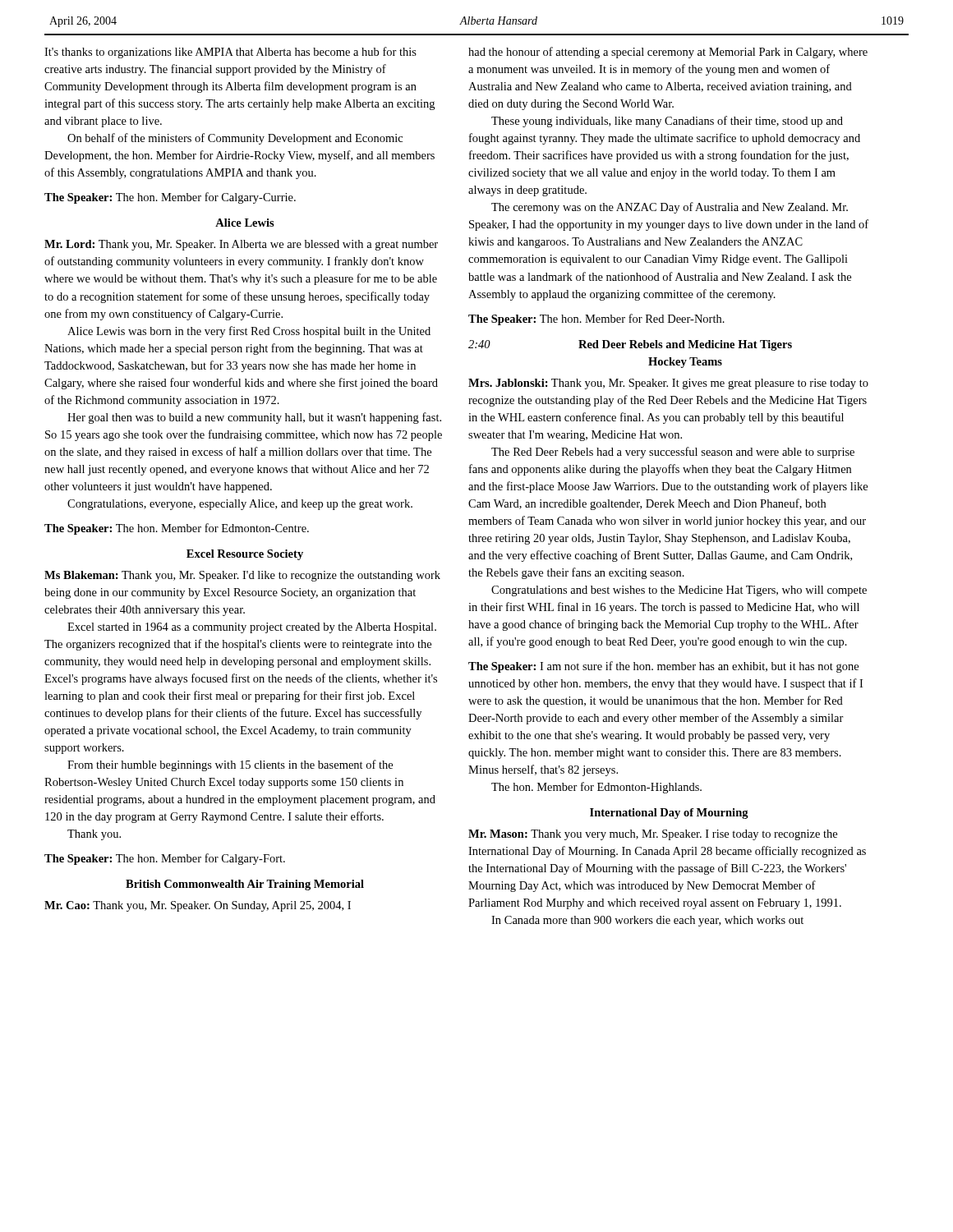The width and height of the screenshot is (953, 1232).
Task: Locate the passage starting "The Speaker: The hon. Member for Edmonton-Centre."
Action: [245, 528]
